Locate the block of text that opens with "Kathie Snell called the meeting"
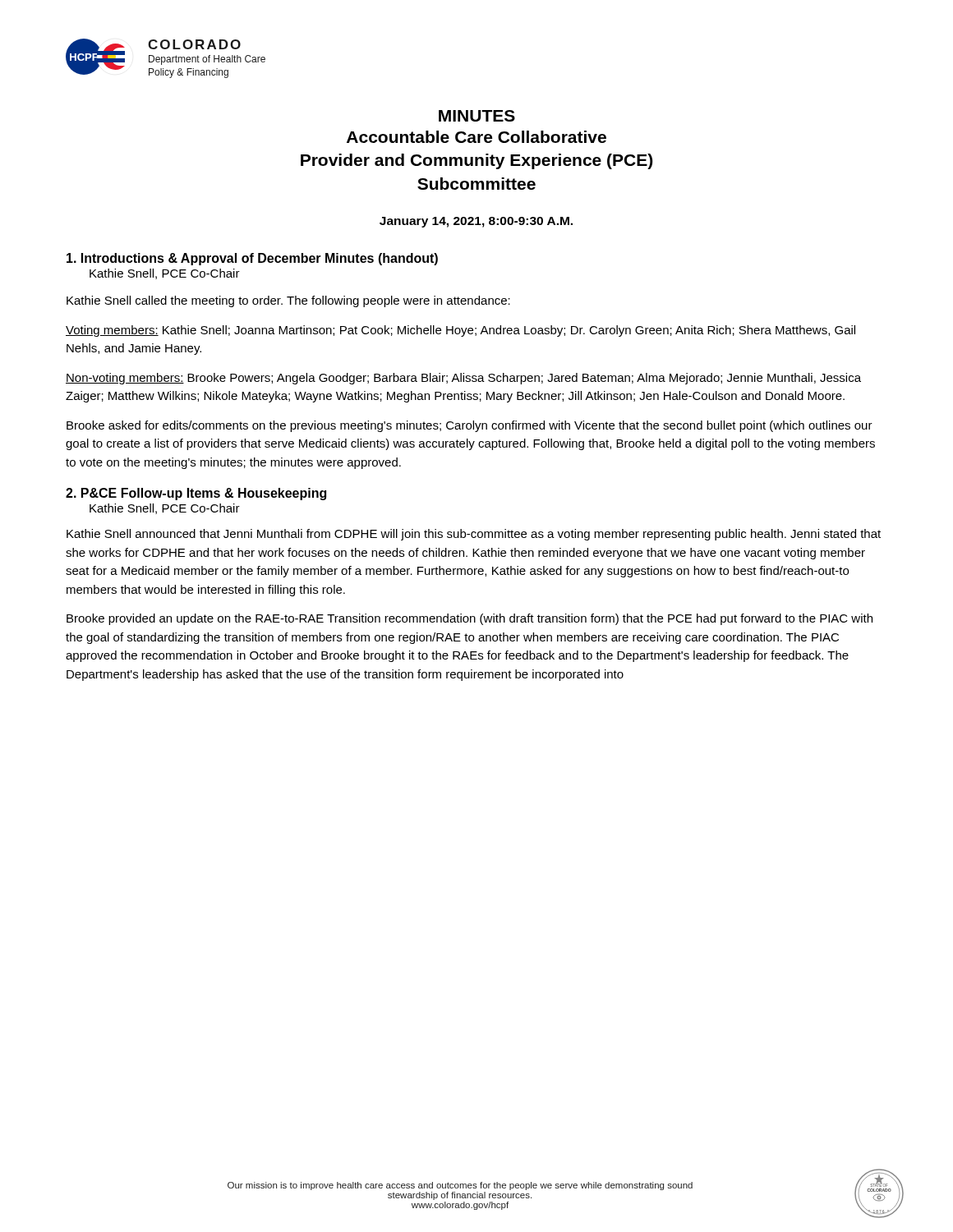The height and width of the screenshot is (1232, 953). click(288, 300)
